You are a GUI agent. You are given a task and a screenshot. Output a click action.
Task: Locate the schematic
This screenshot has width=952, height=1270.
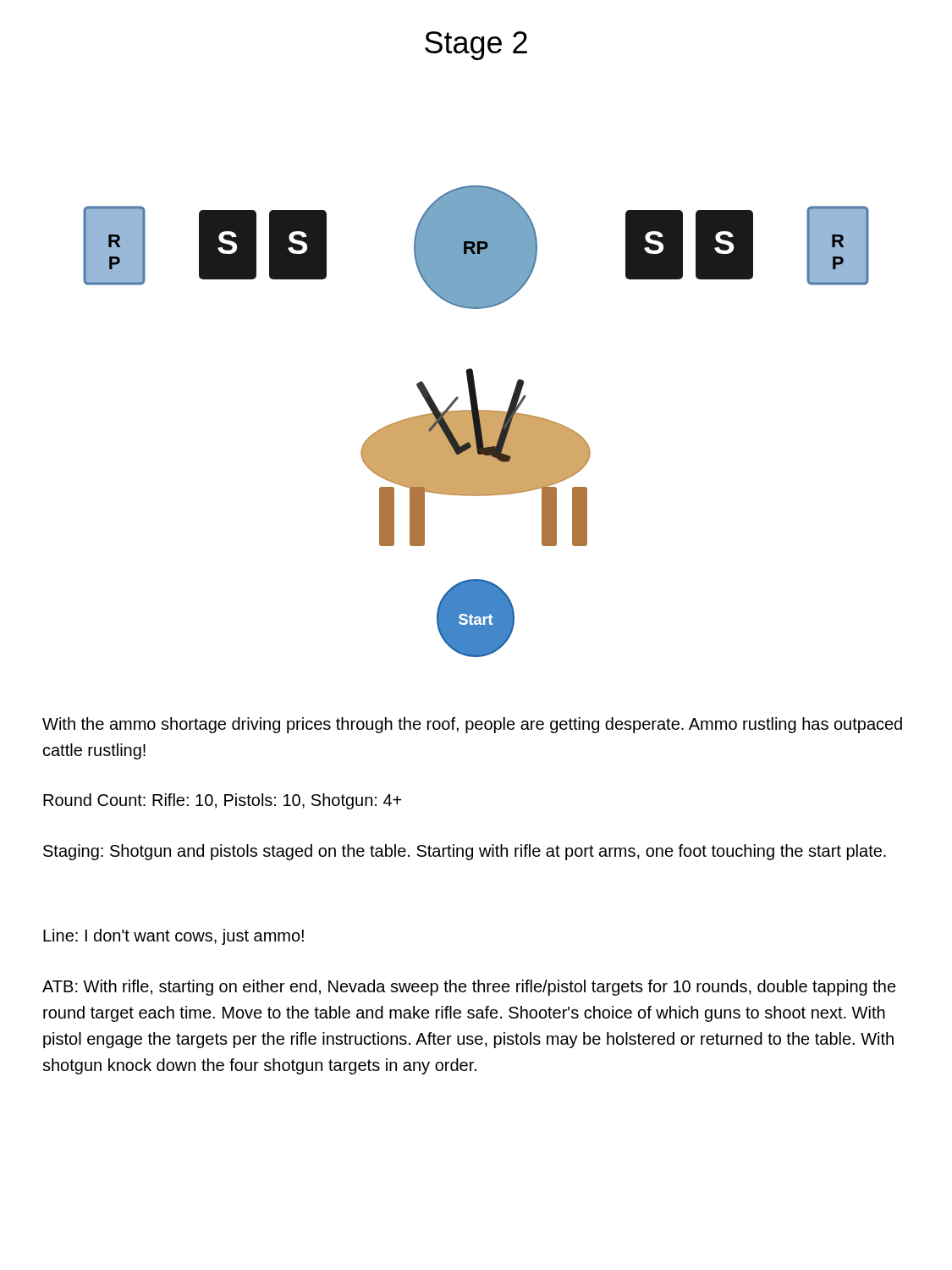476,390
